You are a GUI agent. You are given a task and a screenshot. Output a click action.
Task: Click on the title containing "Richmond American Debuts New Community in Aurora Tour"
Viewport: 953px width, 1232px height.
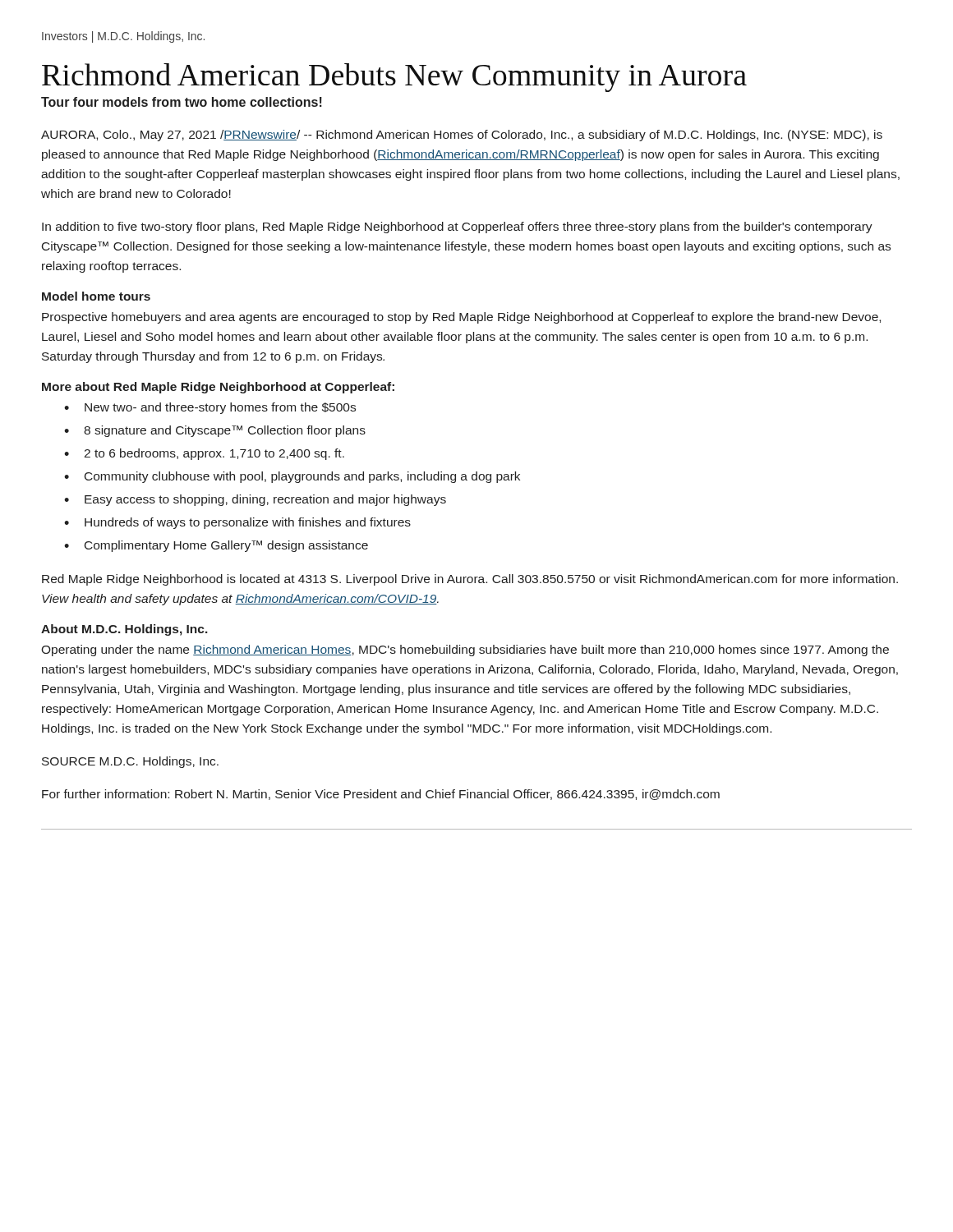(x=476, y=84)
